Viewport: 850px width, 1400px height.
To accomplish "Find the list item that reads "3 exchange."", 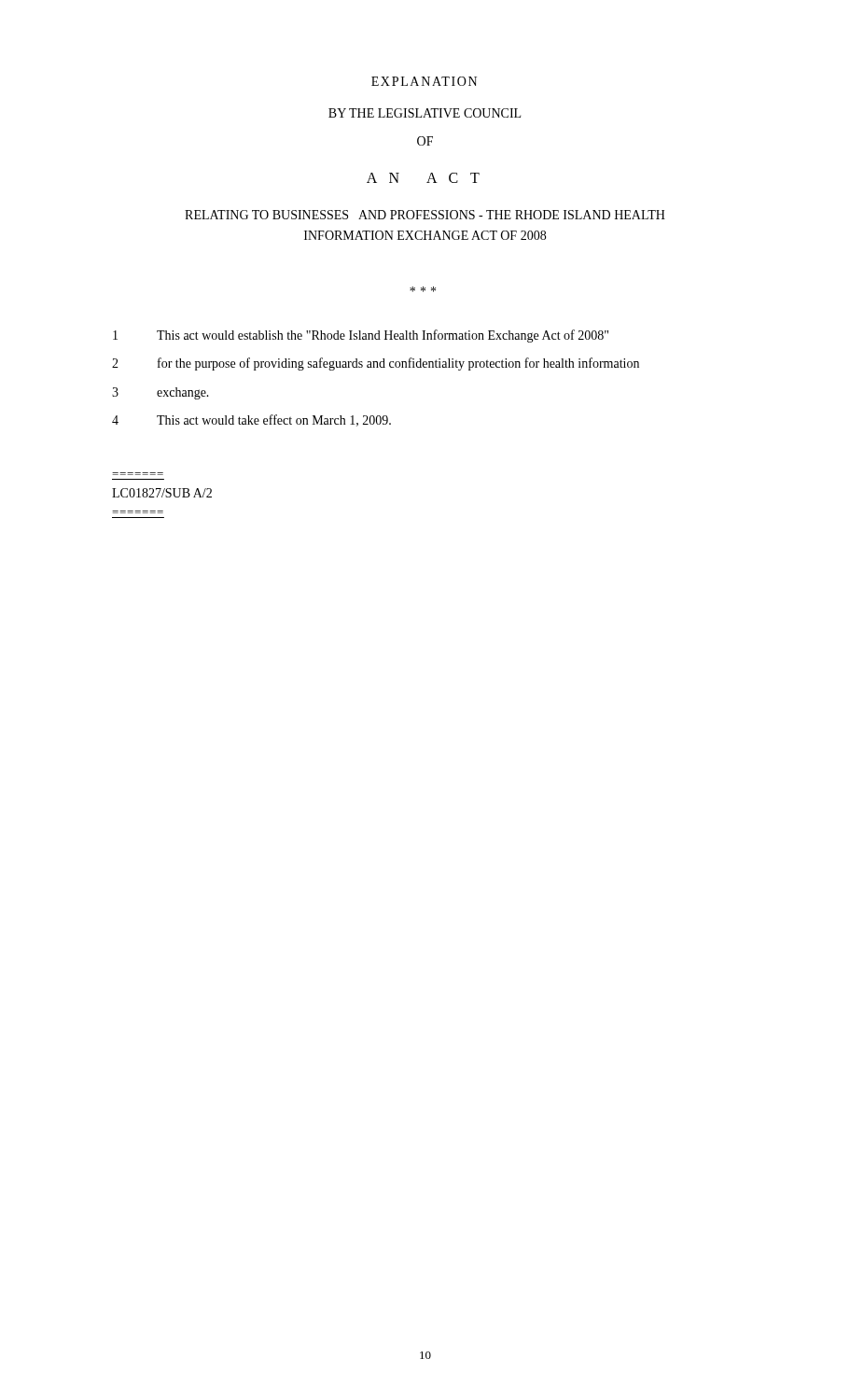I will (x=160, y=393).
